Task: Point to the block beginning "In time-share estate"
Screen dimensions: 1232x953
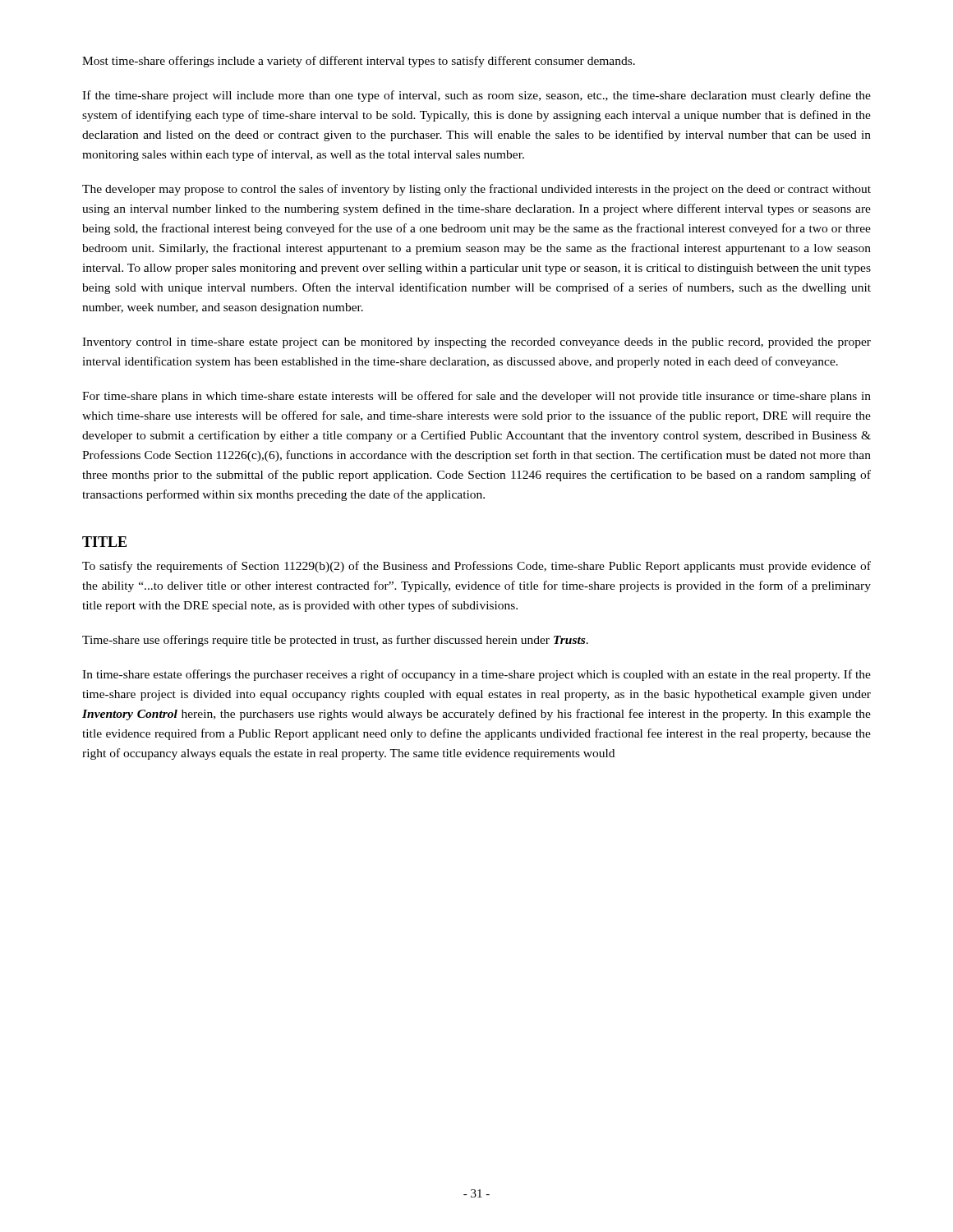Action: 476,714
